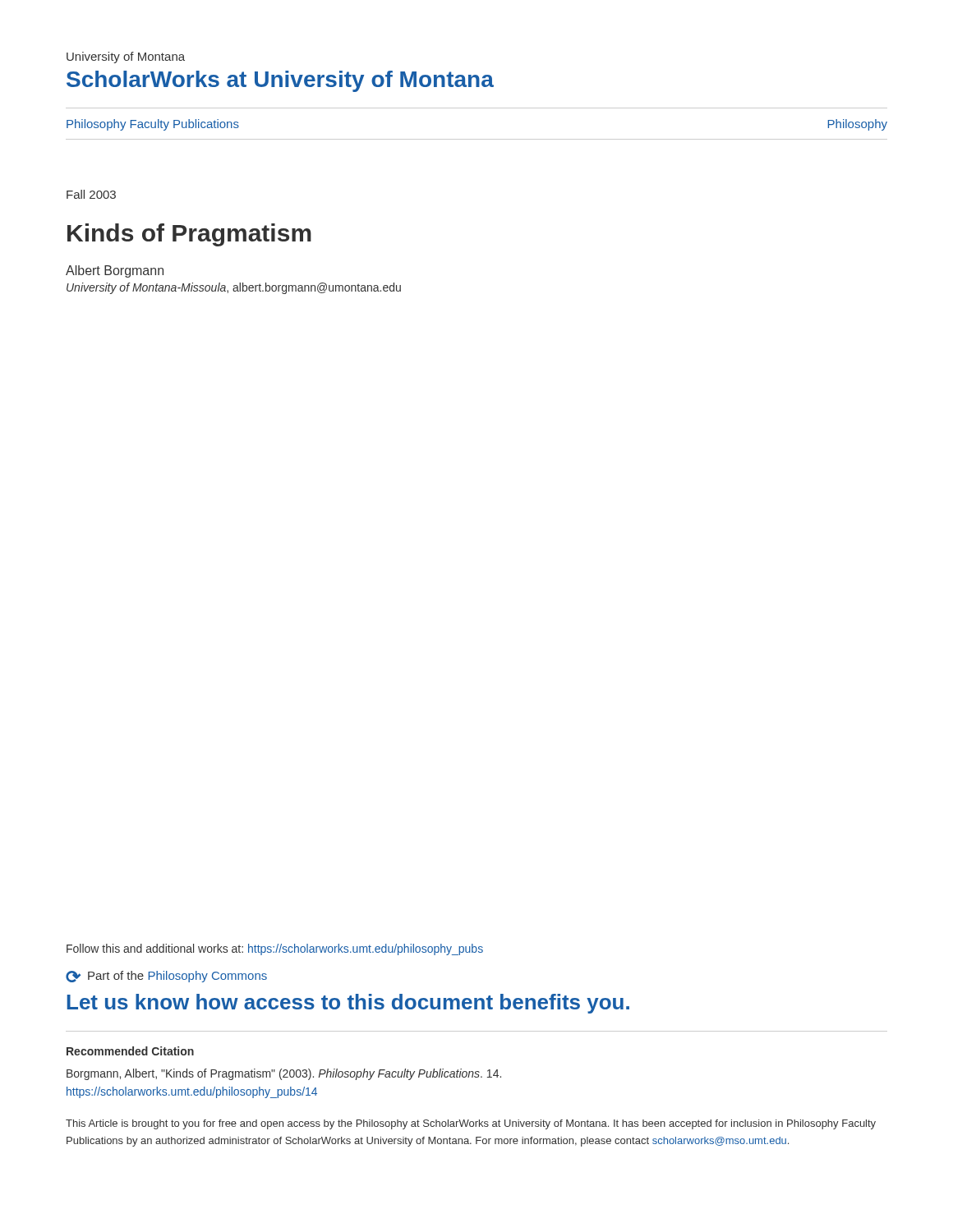
Task: Navigate to the text block starting "Fall 2003"
Action: pyautogui.click(x=91, y=194)
